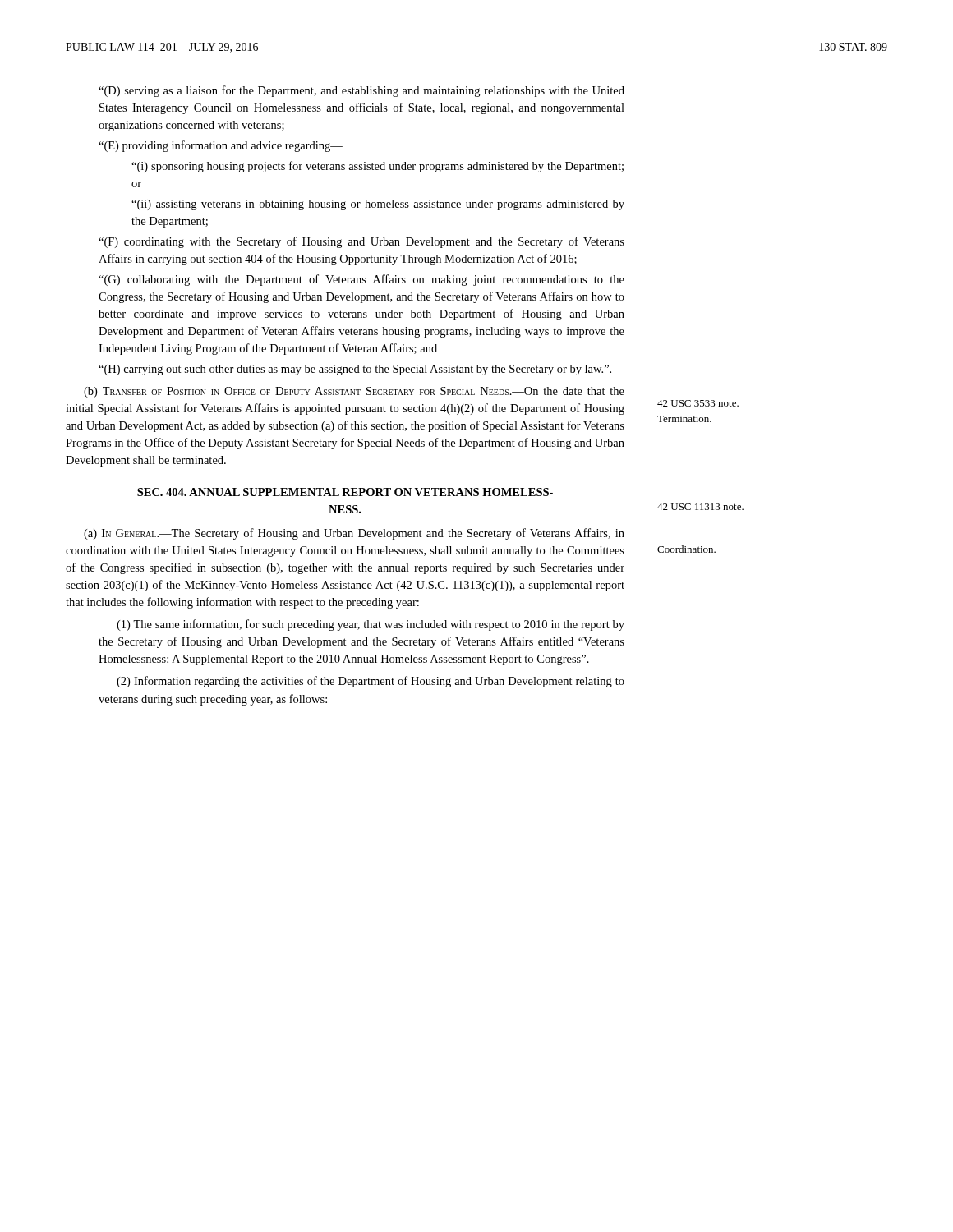Locate the block starting "“(i) sponsoring housing projects for veterans assisted under"
The width and height of the screenshot is (953, 1232).
pos(378,175)
